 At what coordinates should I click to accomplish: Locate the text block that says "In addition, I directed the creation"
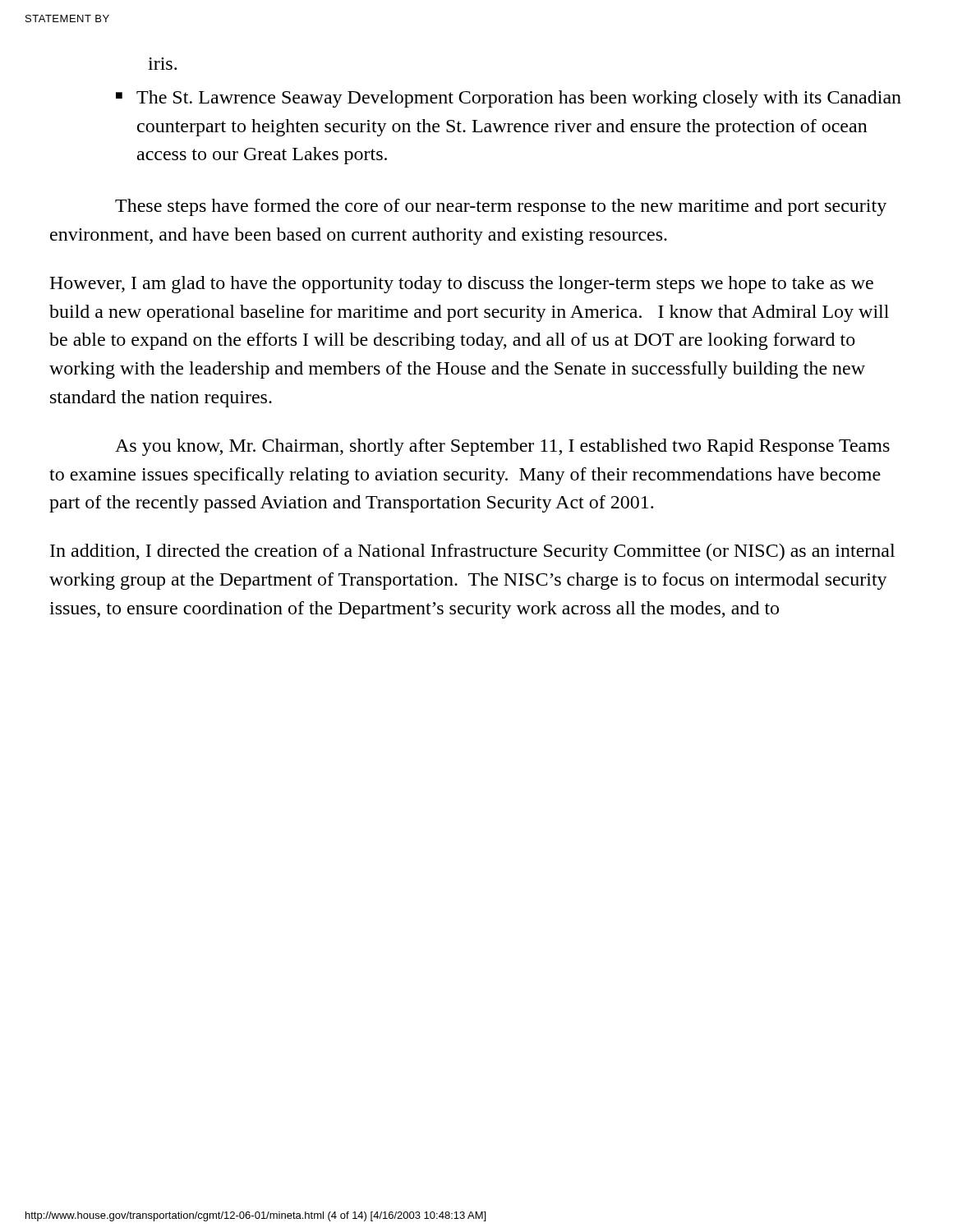click(x=472, y=579)
